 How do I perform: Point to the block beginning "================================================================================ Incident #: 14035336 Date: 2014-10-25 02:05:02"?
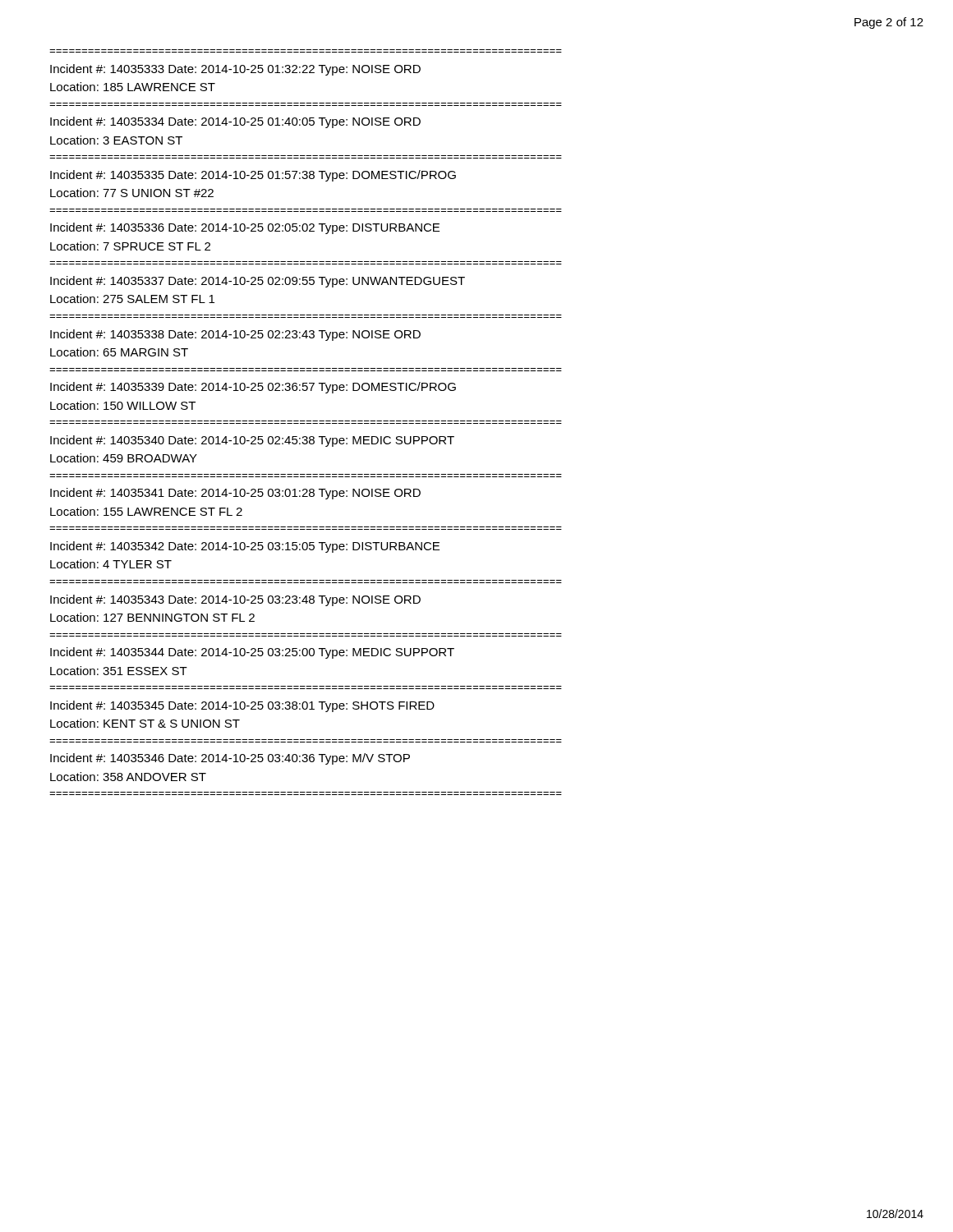pyautogui.click(x=245, y=228)
